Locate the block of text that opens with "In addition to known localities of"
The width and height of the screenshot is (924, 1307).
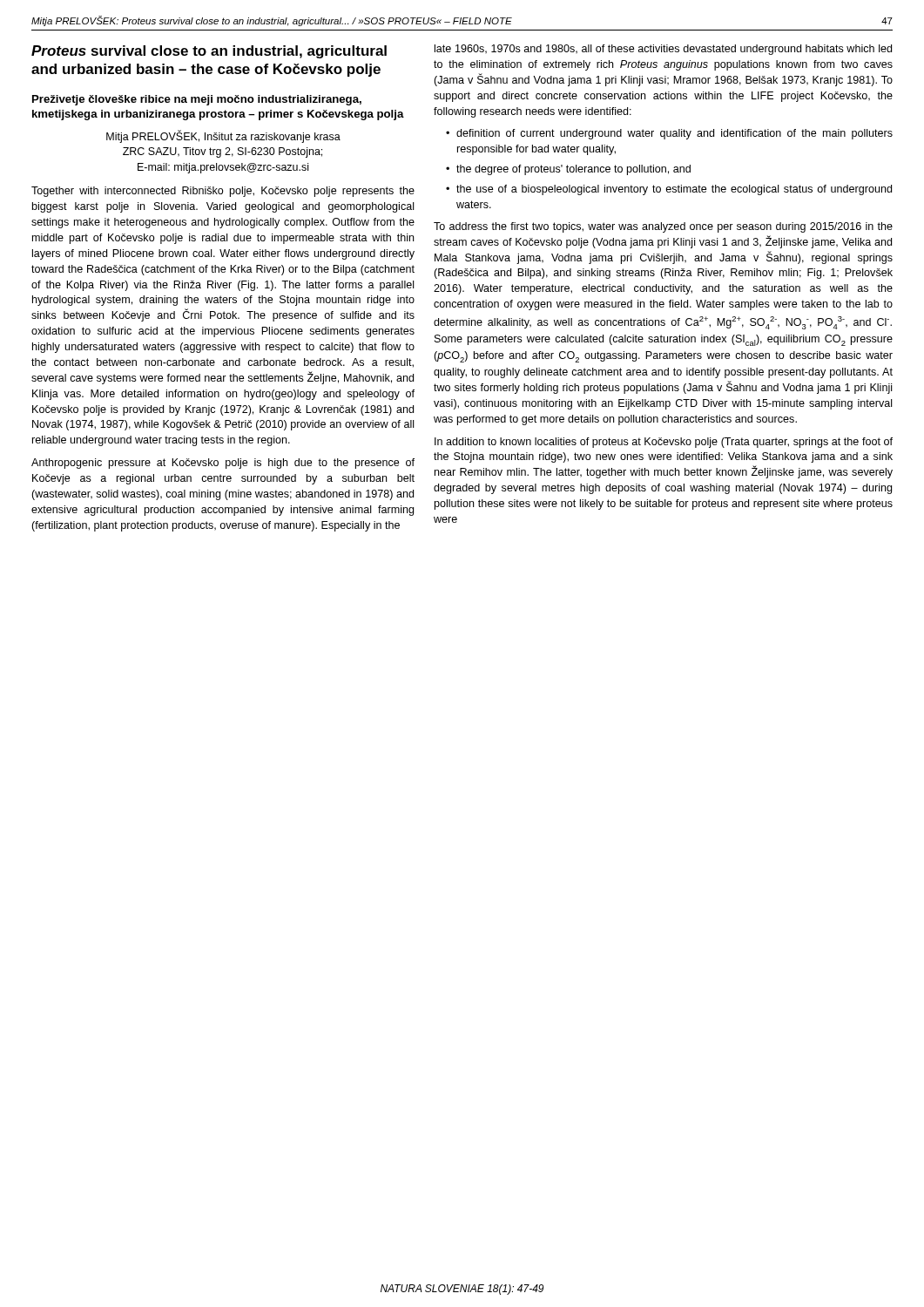tap(663, 481)
